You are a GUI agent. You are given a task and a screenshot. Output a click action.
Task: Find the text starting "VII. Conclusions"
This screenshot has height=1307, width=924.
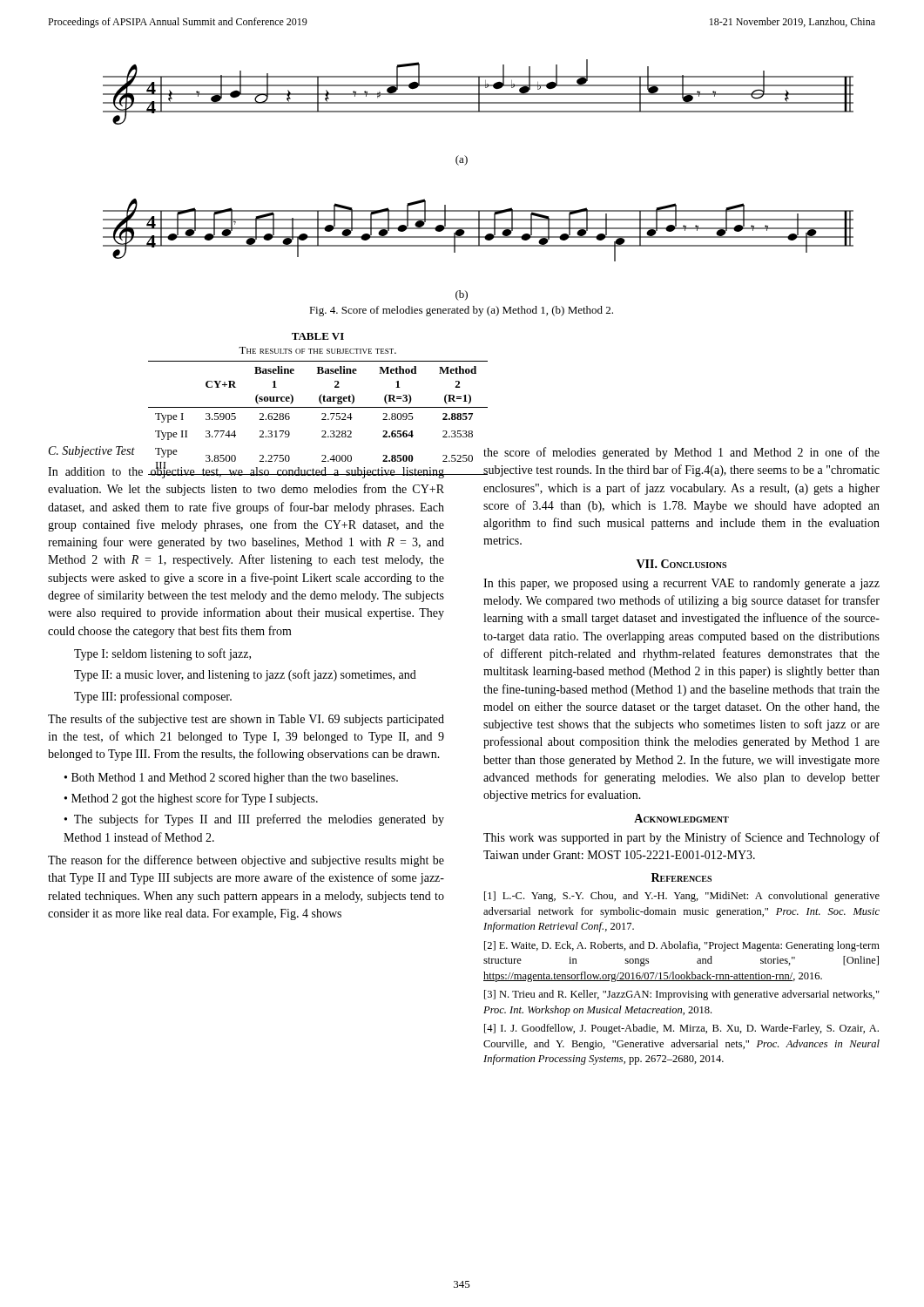pyautogui.click(x=681, y=564)
